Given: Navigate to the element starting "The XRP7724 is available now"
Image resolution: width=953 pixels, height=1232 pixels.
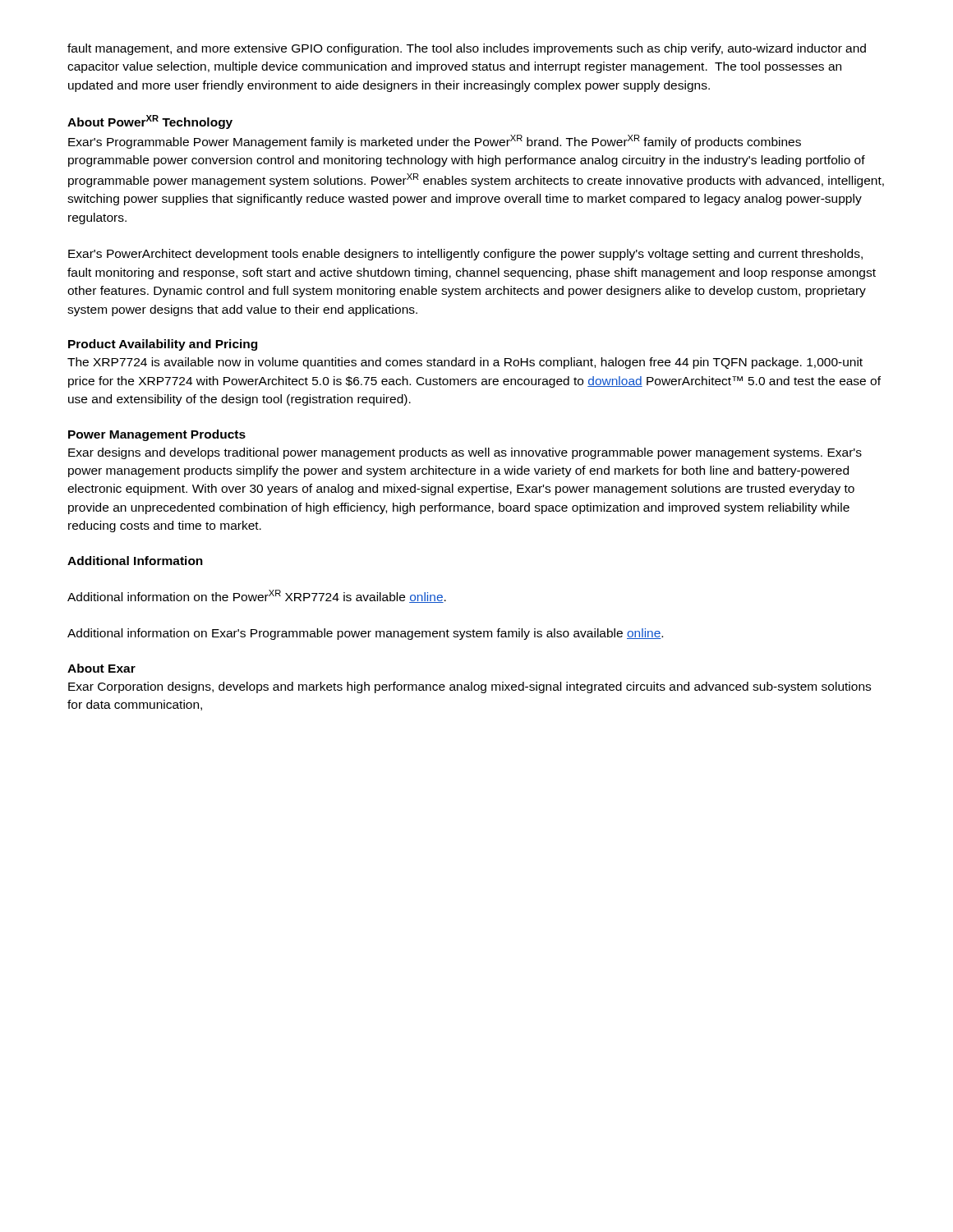Looking at the screenshot, I should pos(474,380).
